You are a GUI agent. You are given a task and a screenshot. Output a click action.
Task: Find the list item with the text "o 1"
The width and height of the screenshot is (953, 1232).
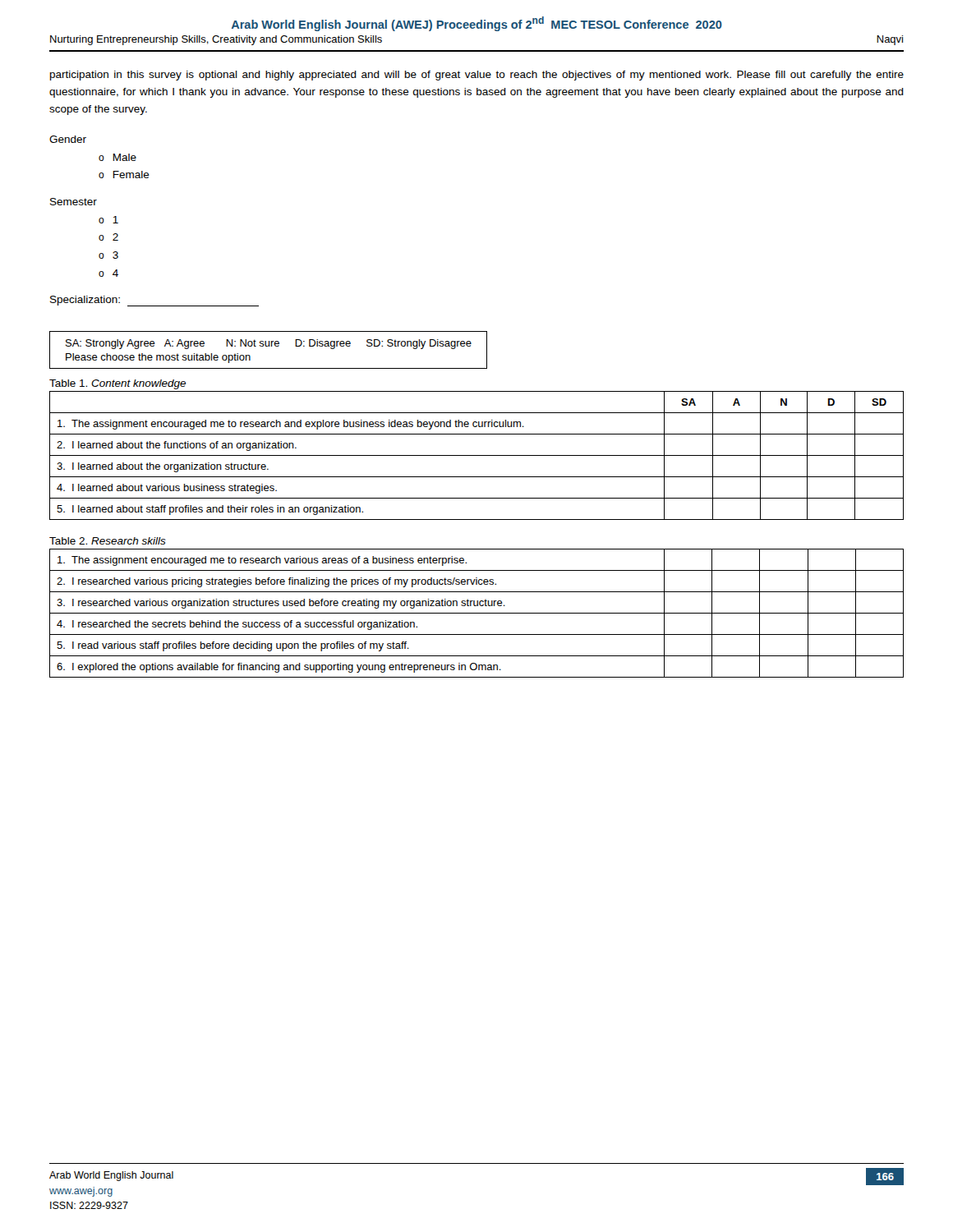point(108,220)
